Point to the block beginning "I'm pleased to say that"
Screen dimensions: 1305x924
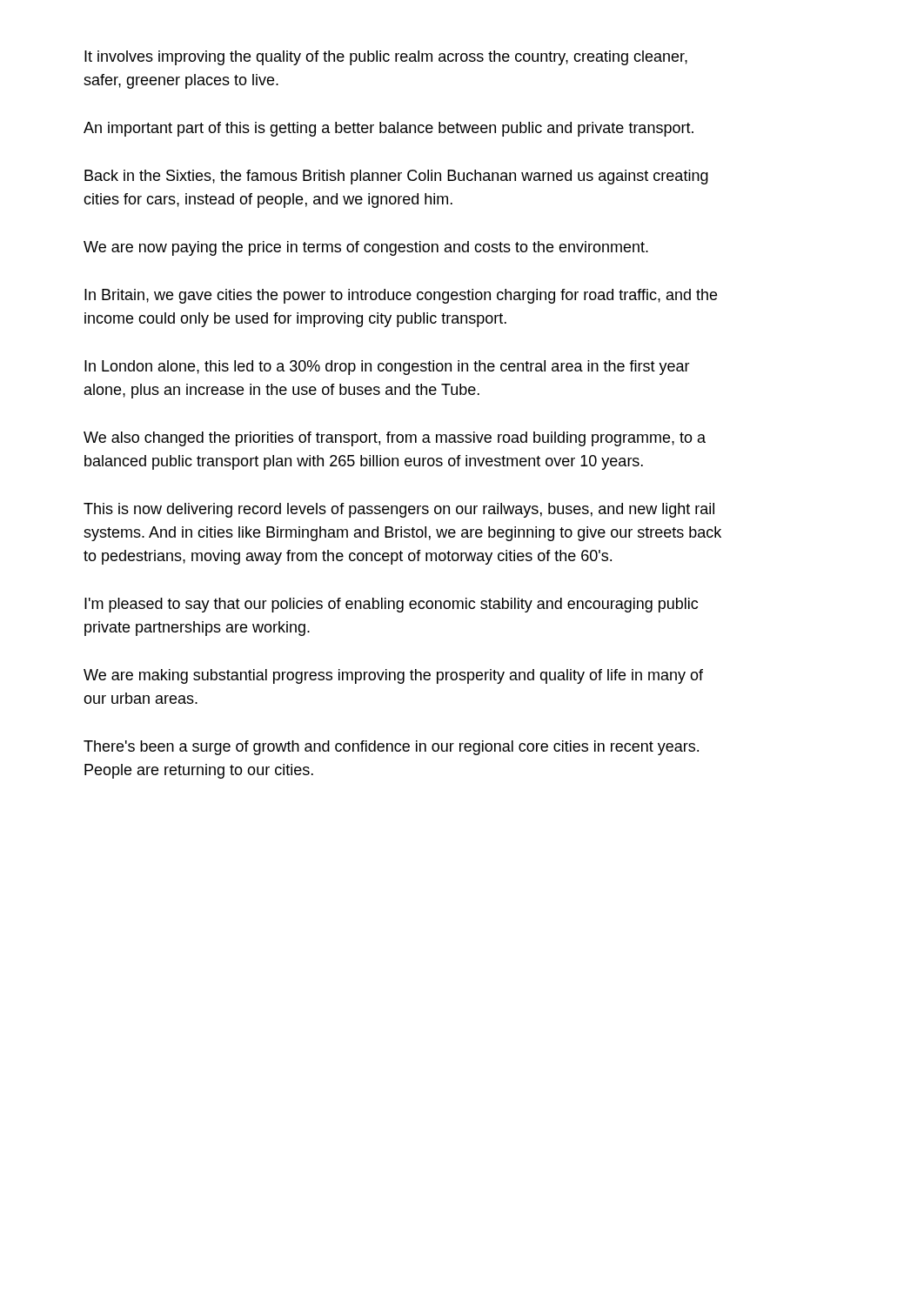[391, 616]
